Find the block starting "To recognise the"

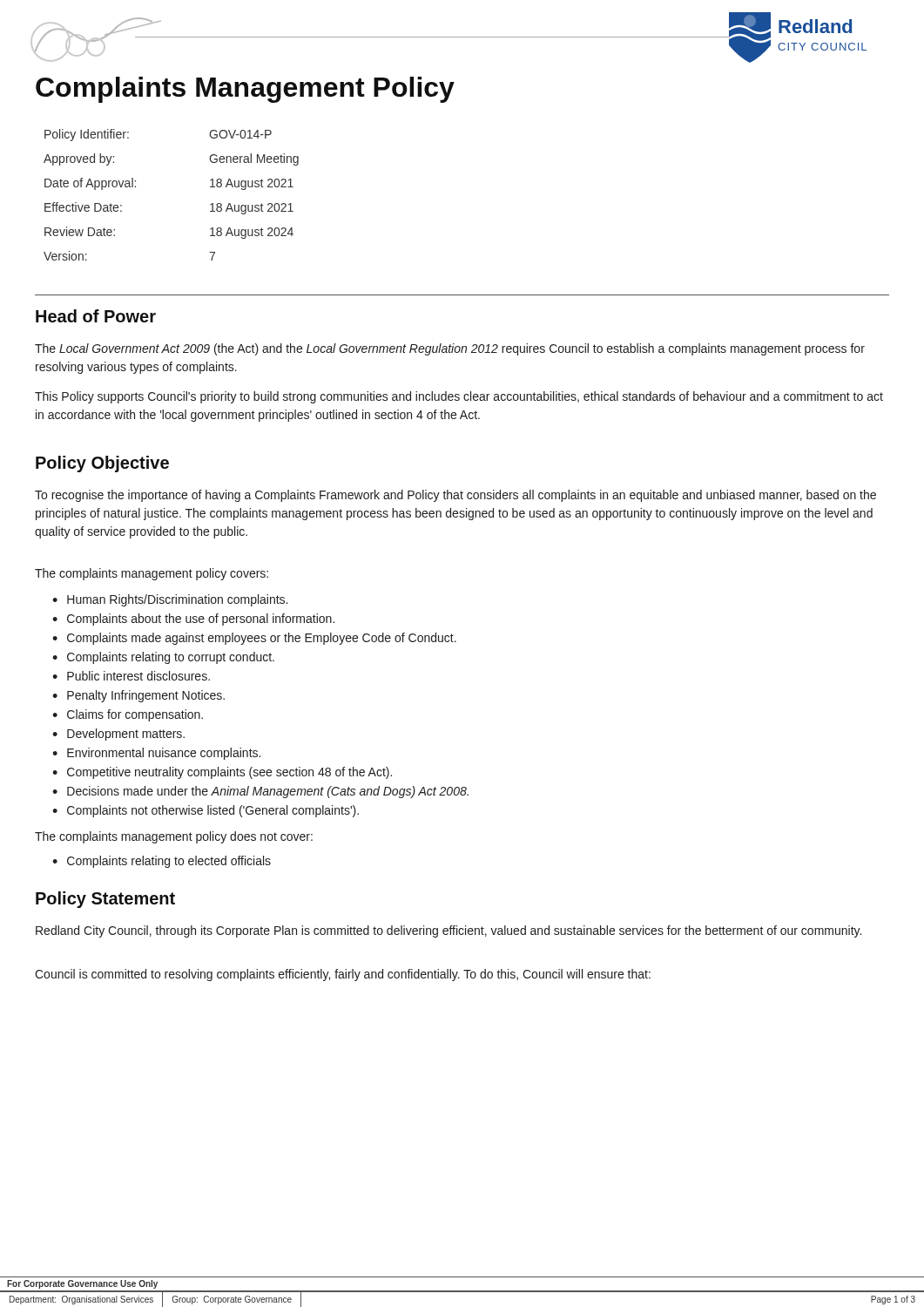pos(462,514)
